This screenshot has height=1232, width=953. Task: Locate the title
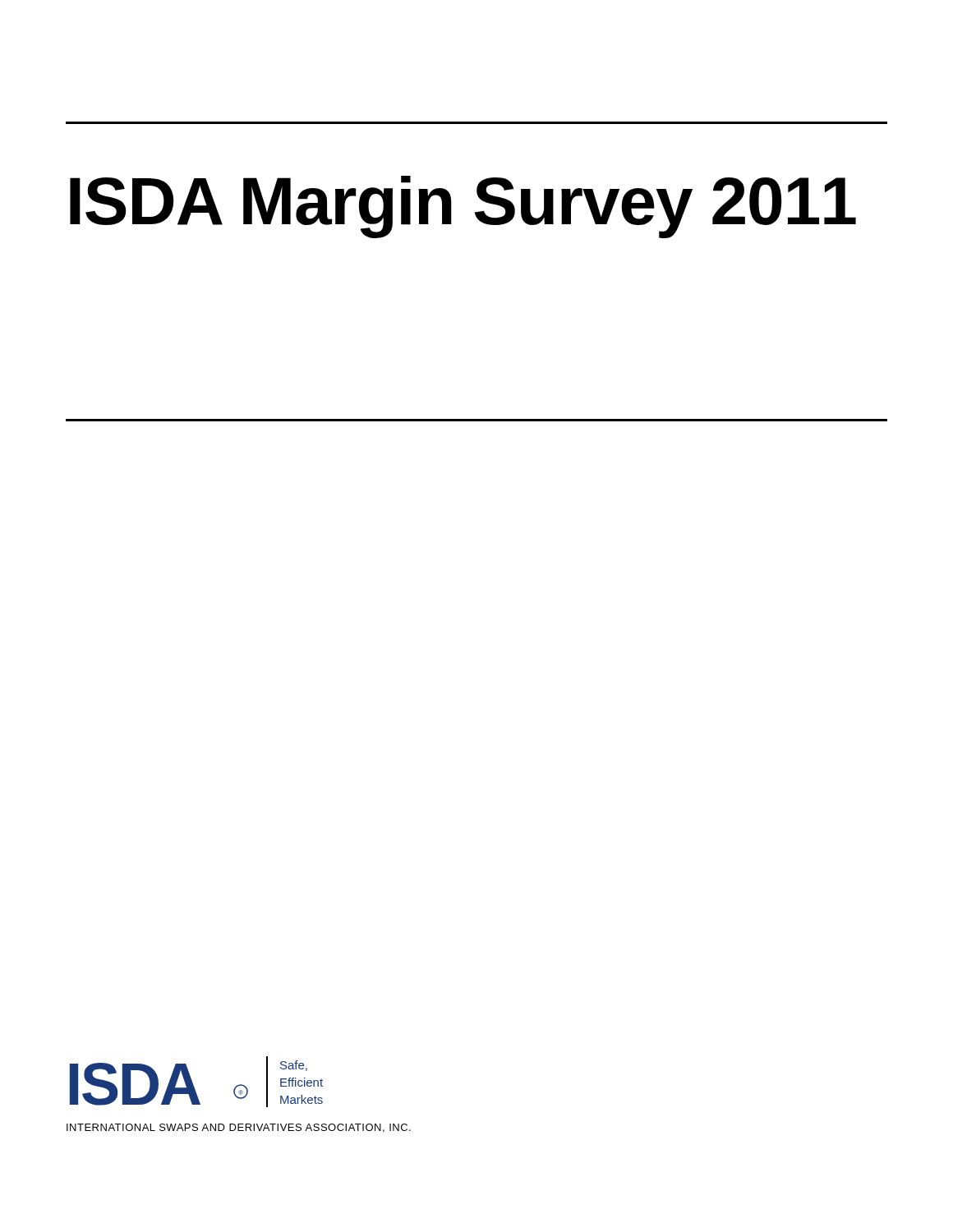coord(476,201)
